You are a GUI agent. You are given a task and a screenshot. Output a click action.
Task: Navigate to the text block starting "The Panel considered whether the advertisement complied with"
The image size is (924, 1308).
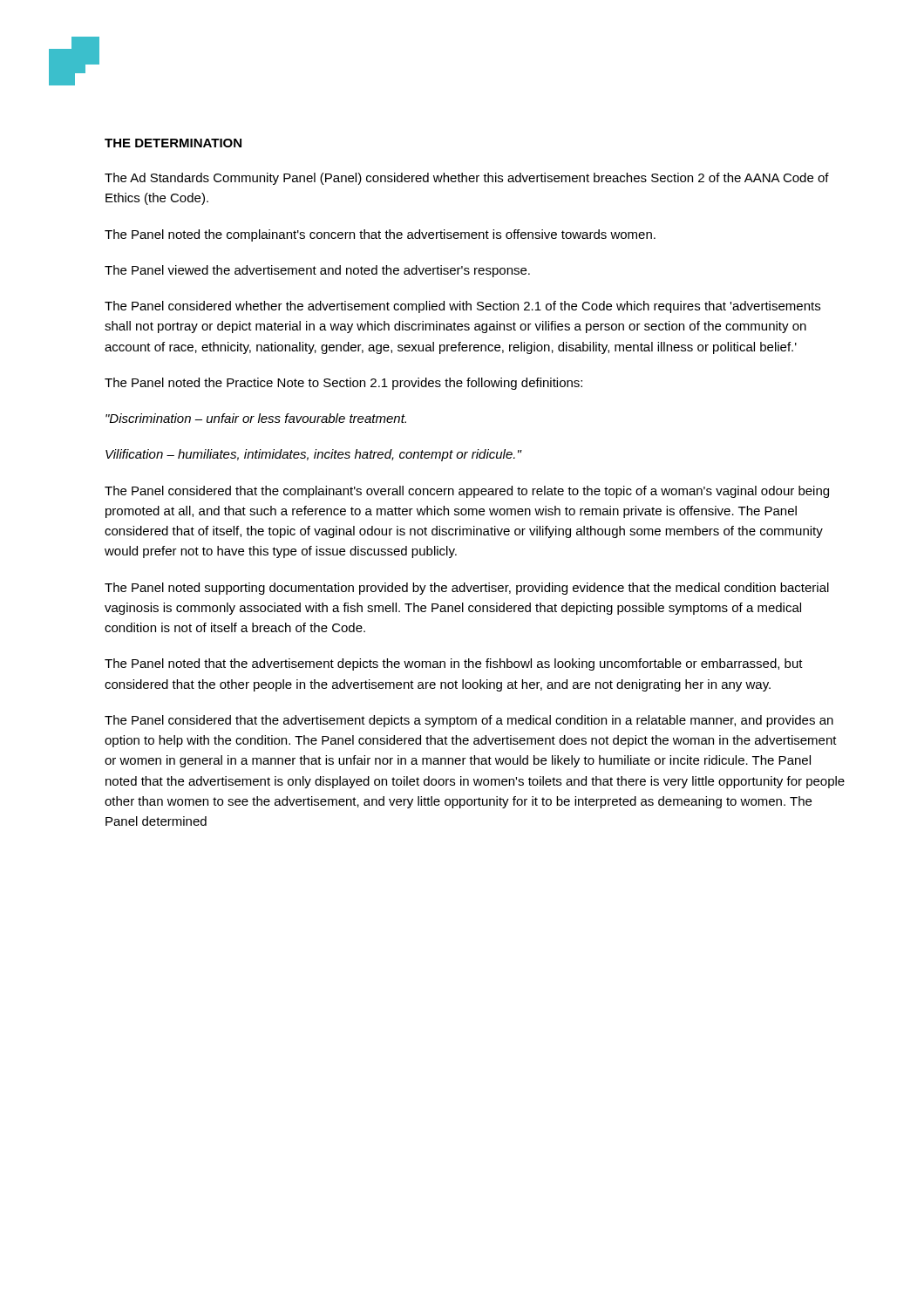coord(463,326)
